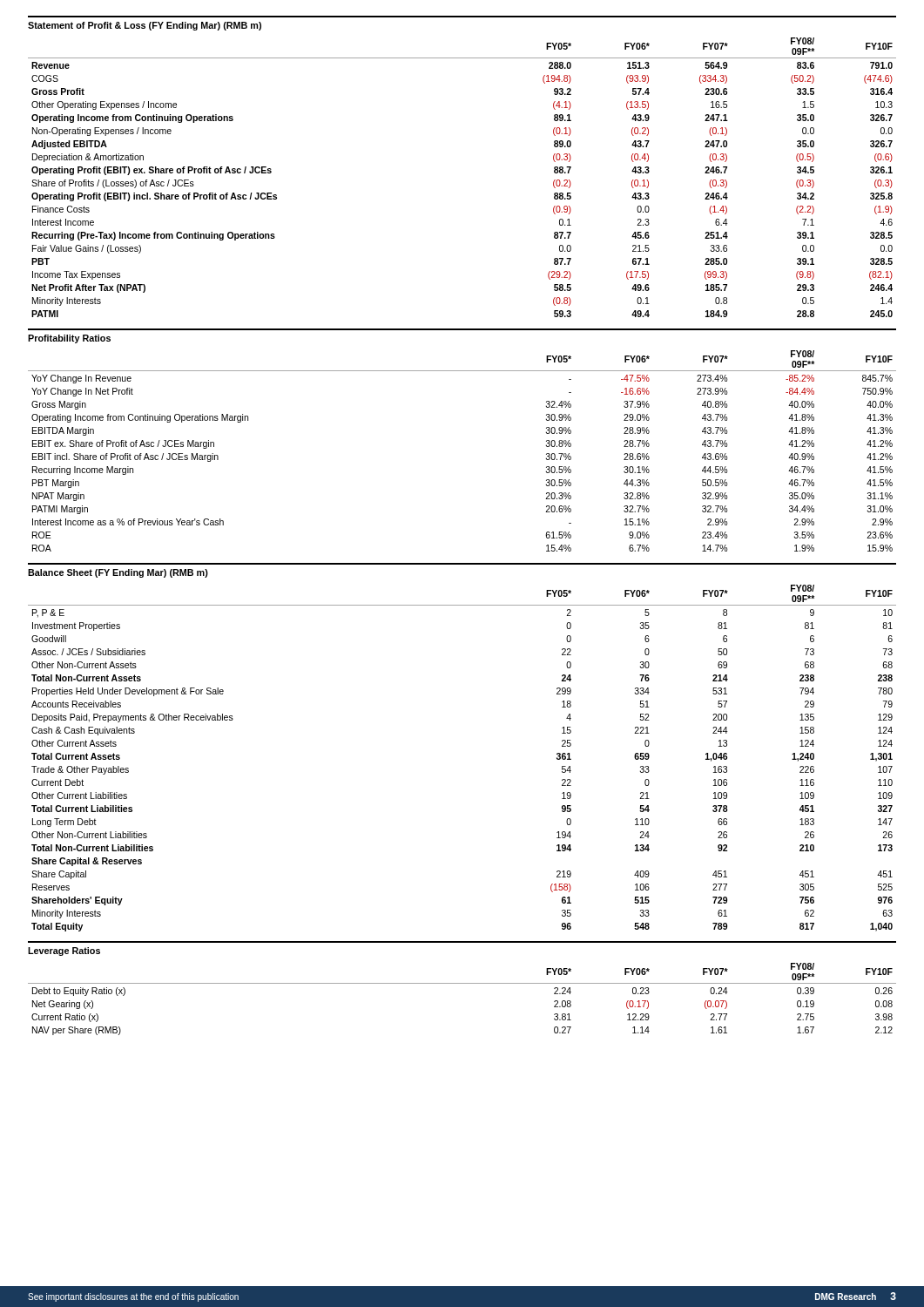924x1307 pixels.
Task: Find the table that mentions "Total Current Liabilities"
Action: coord(462,757)
